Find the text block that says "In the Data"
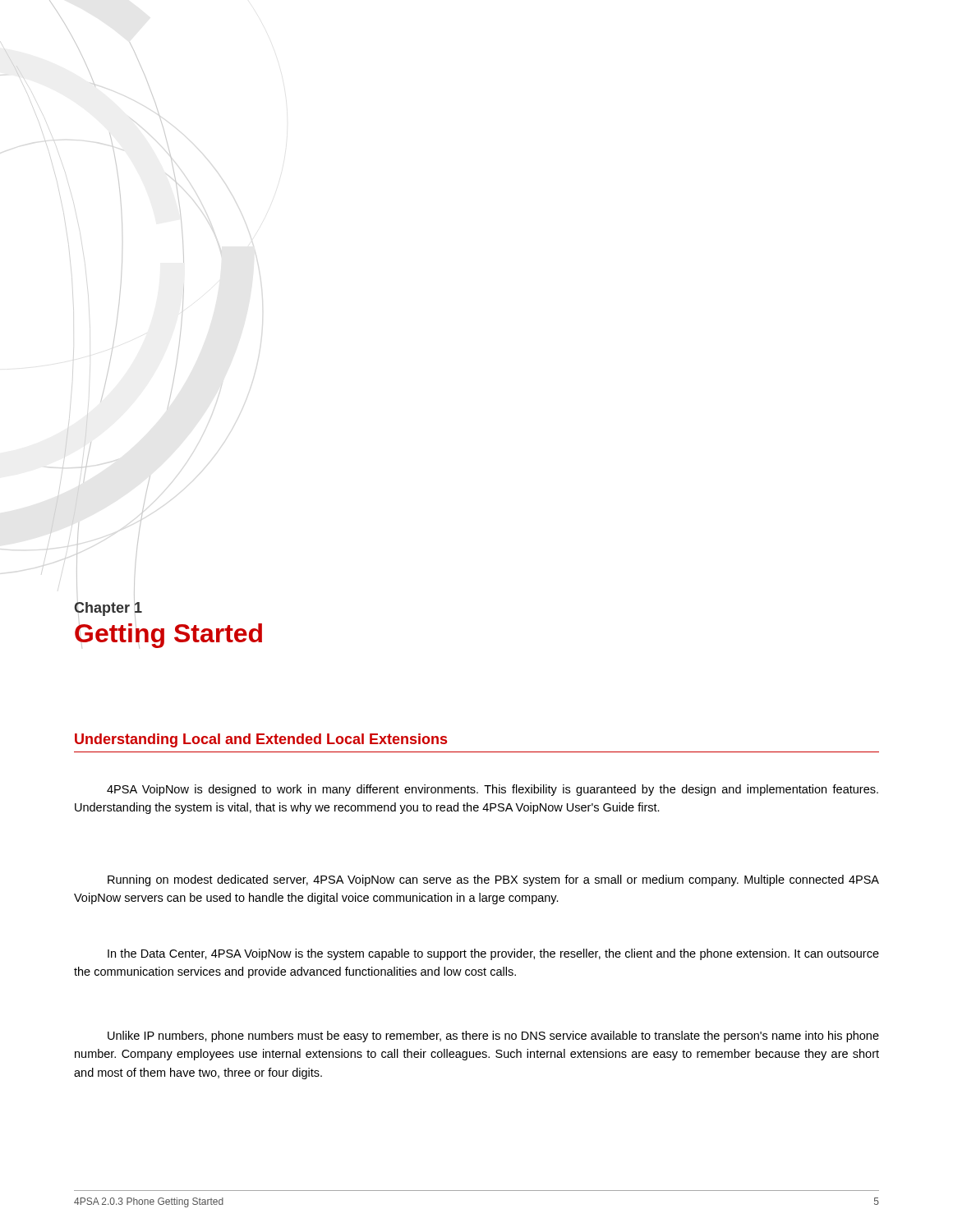This screenshot has width=953, height=1232. [x=476, y=963]
